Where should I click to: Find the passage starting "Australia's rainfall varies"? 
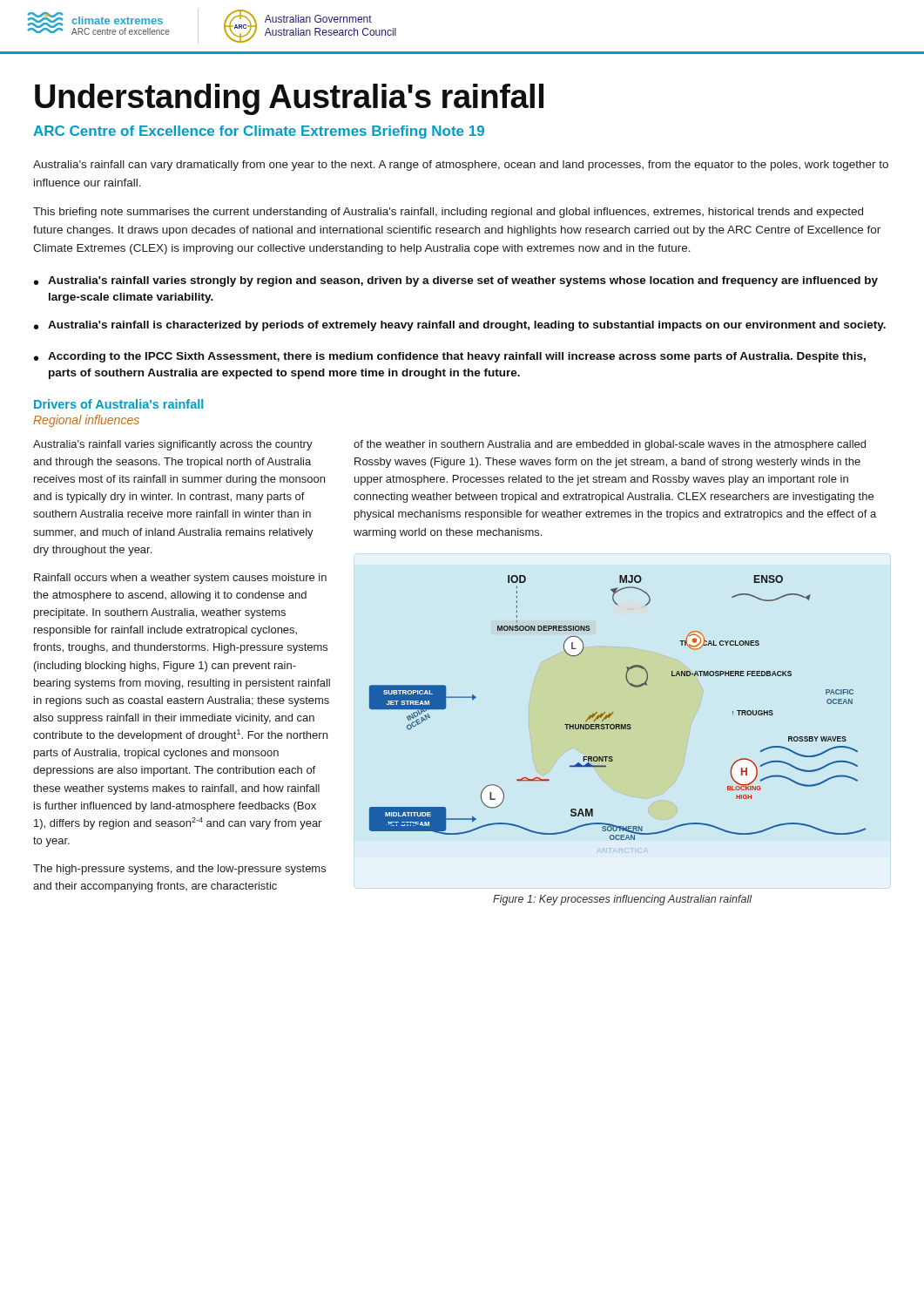pyautogui.click(x=179, y=496)
